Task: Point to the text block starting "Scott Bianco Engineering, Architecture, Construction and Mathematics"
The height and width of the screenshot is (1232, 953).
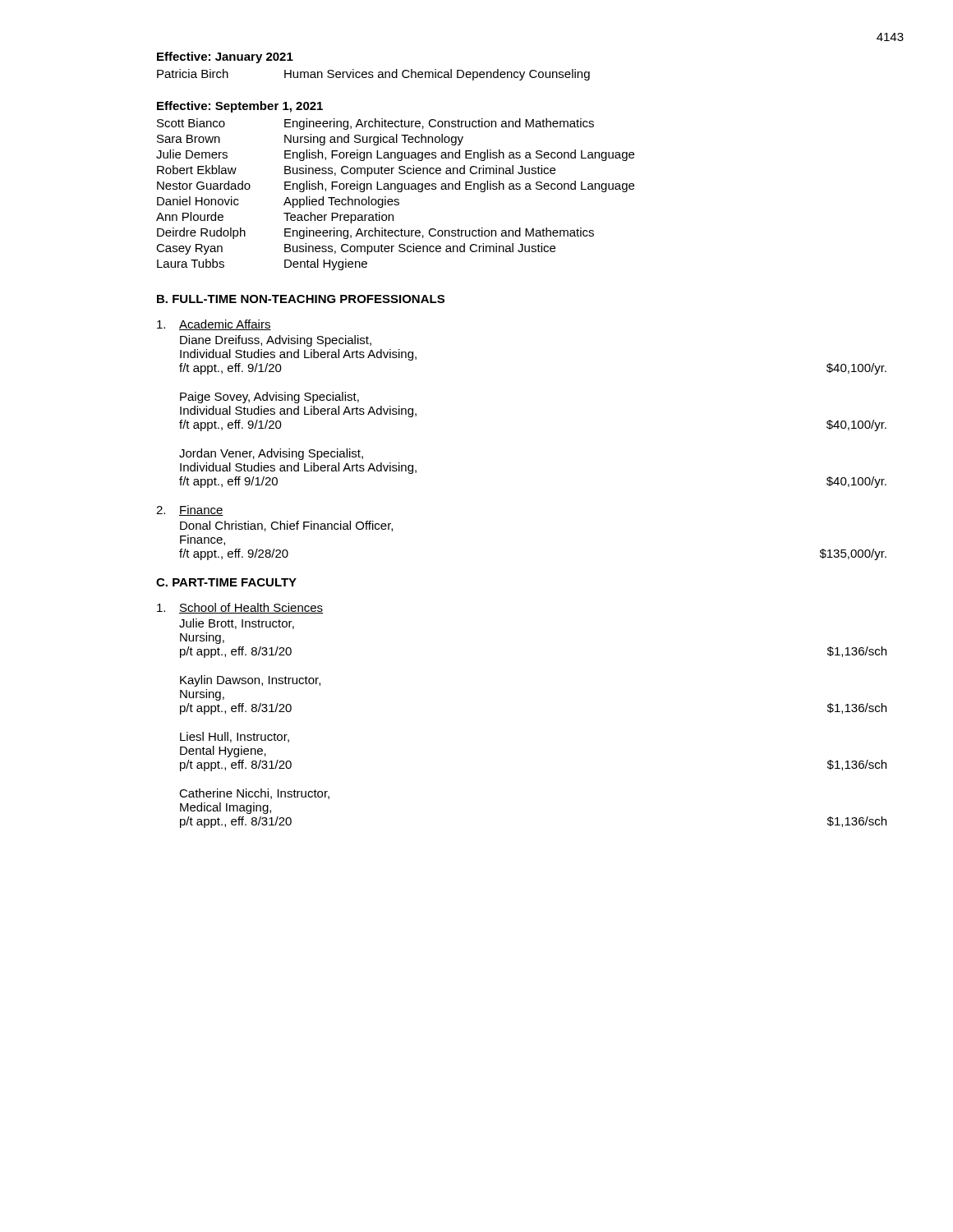Action: point(522,123)
